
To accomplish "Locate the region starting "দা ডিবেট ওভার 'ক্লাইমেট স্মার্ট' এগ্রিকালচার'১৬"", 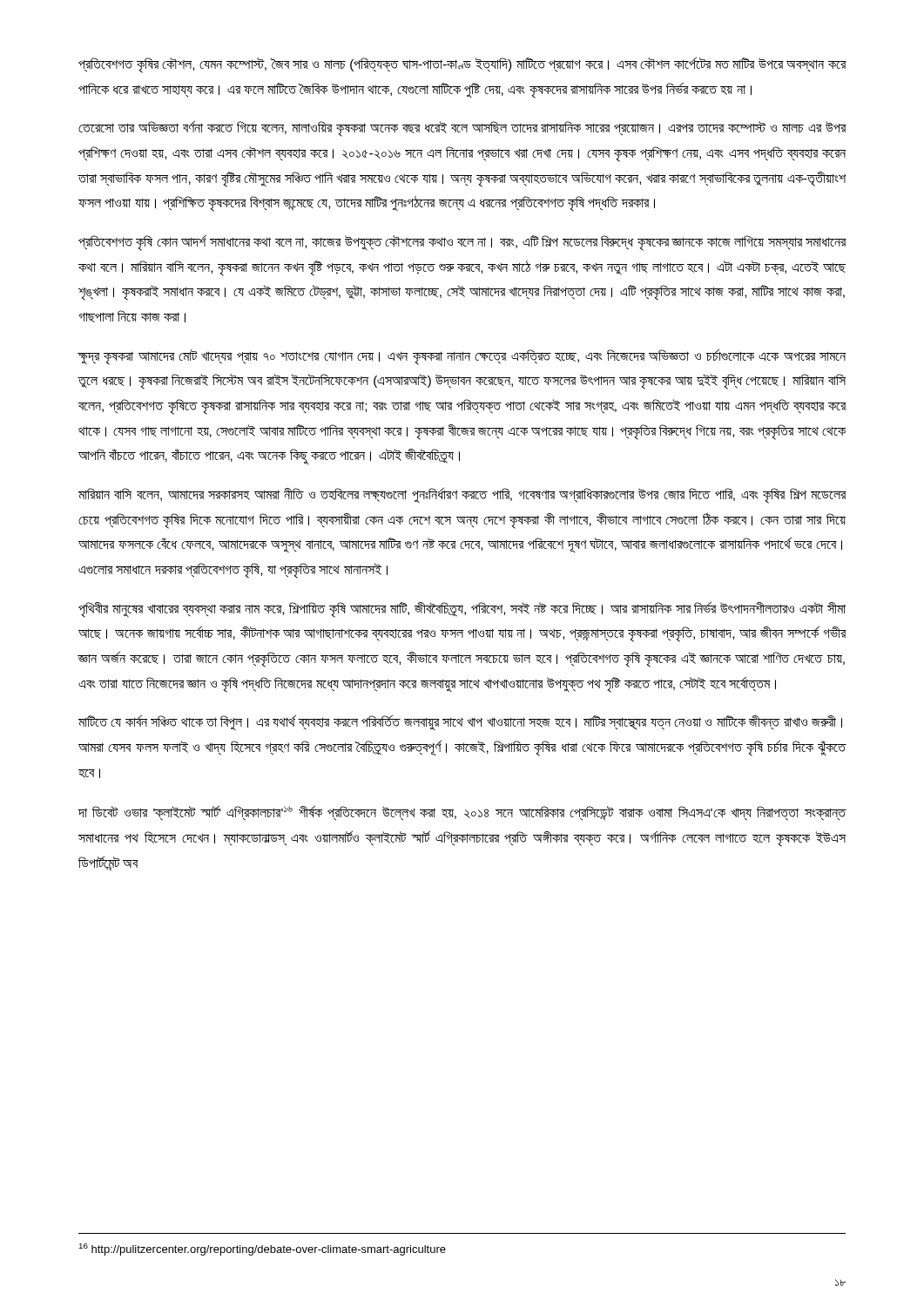I will pos(462,837).
